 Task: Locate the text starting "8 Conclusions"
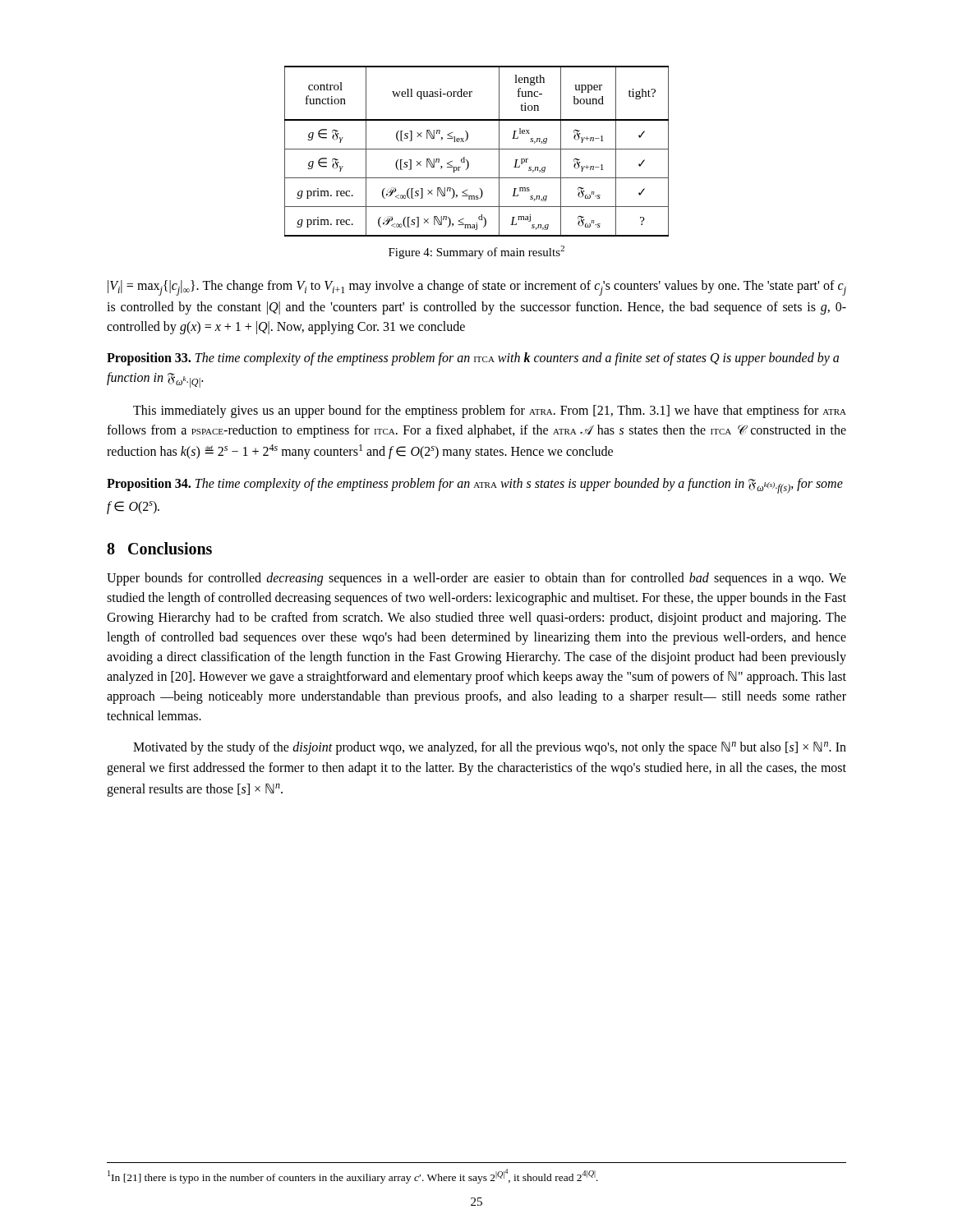(x=160, y=549)
